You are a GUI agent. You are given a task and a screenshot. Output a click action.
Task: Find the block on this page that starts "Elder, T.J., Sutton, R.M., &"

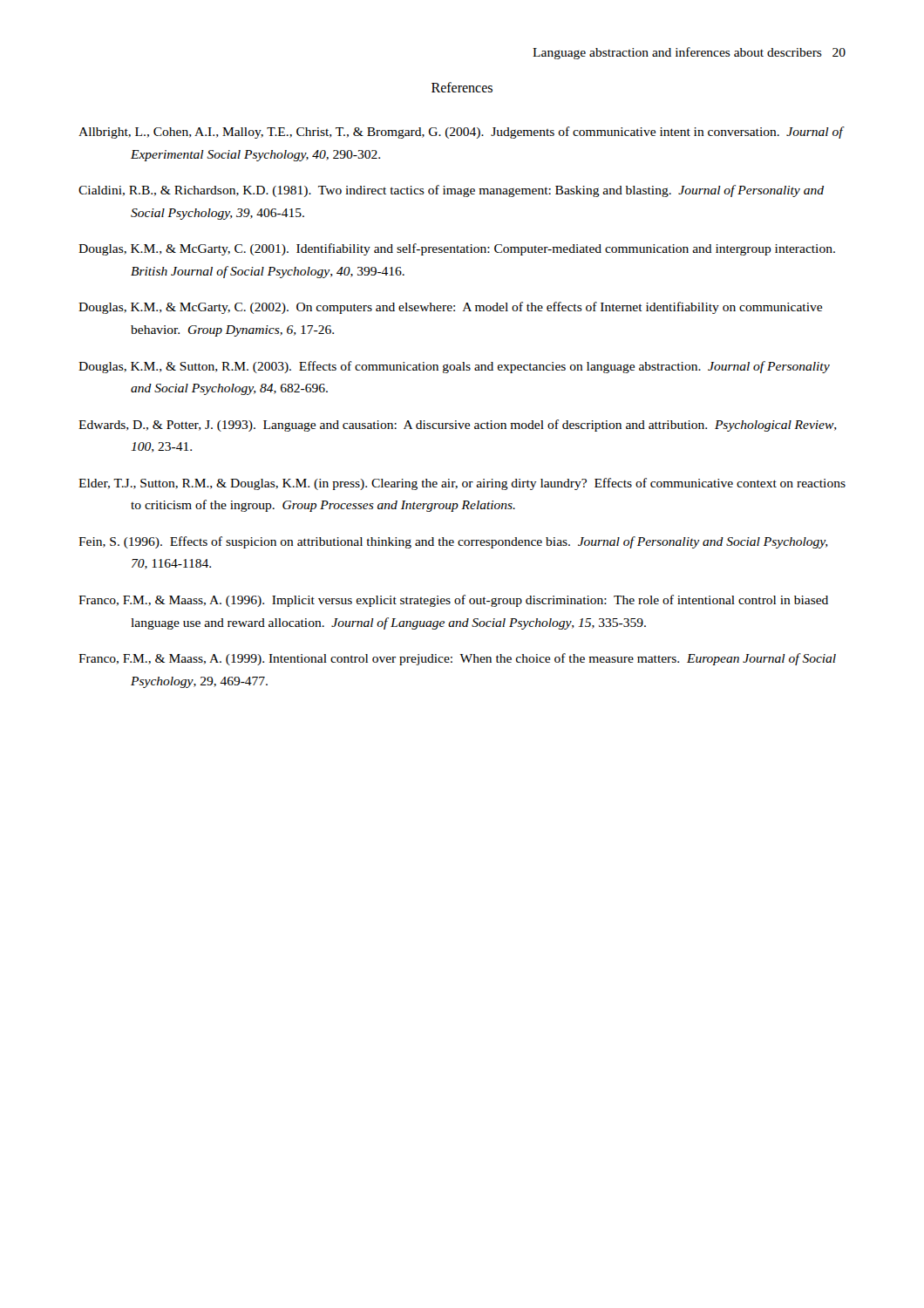[462, 494]
